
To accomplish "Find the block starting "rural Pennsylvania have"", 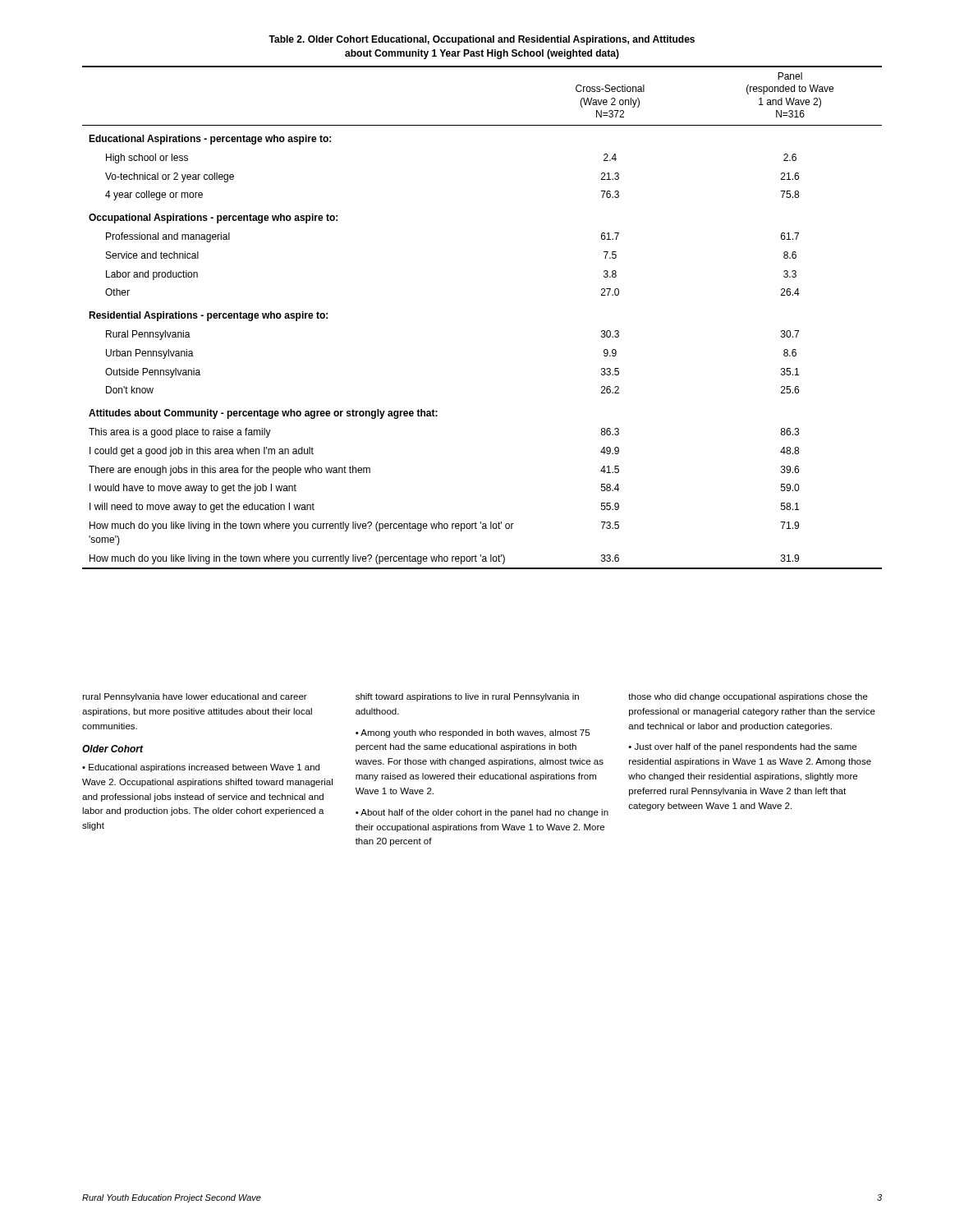I will point(209,712).
